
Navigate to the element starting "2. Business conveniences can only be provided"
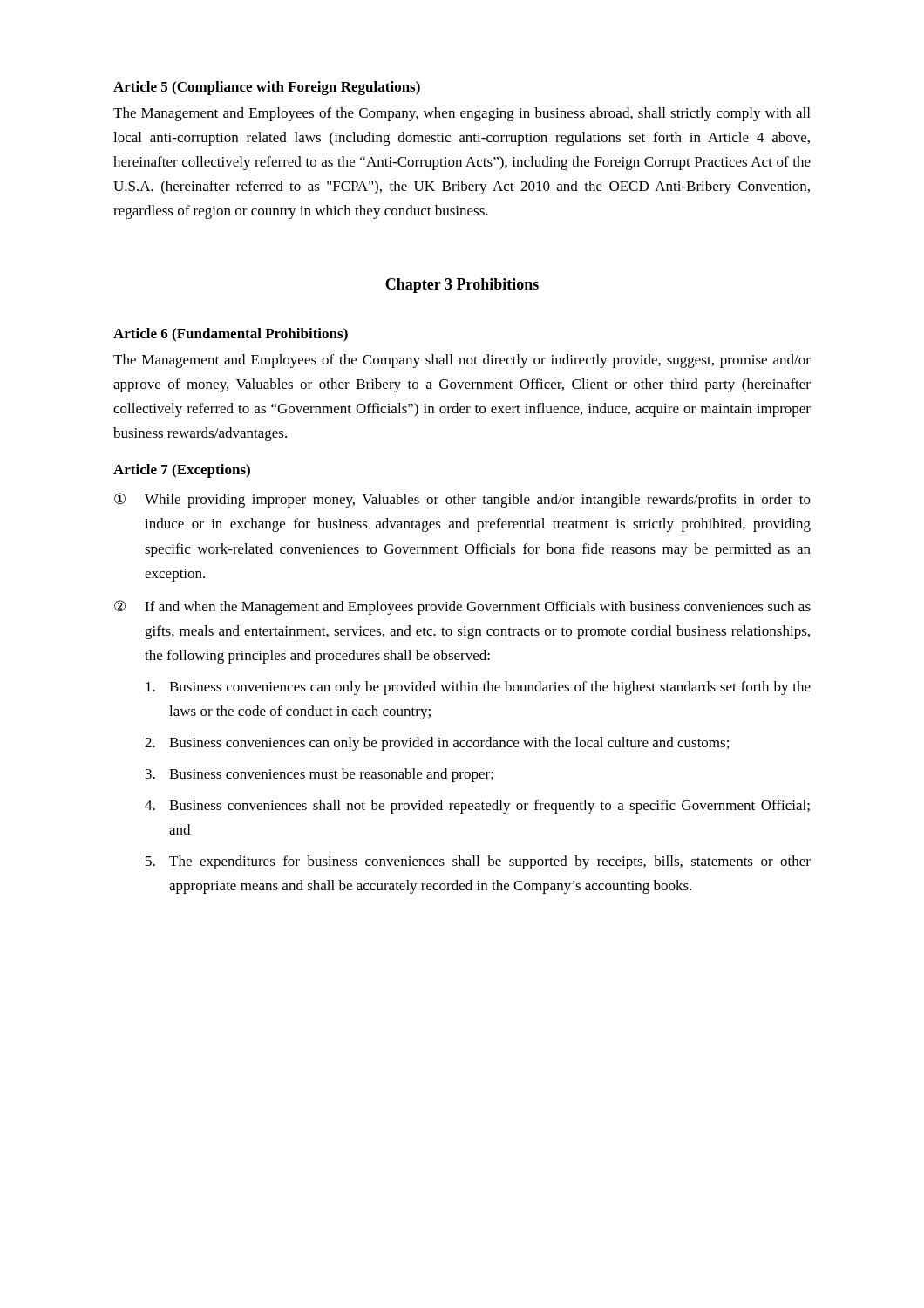pyautogui.click(x=478, y=743)
